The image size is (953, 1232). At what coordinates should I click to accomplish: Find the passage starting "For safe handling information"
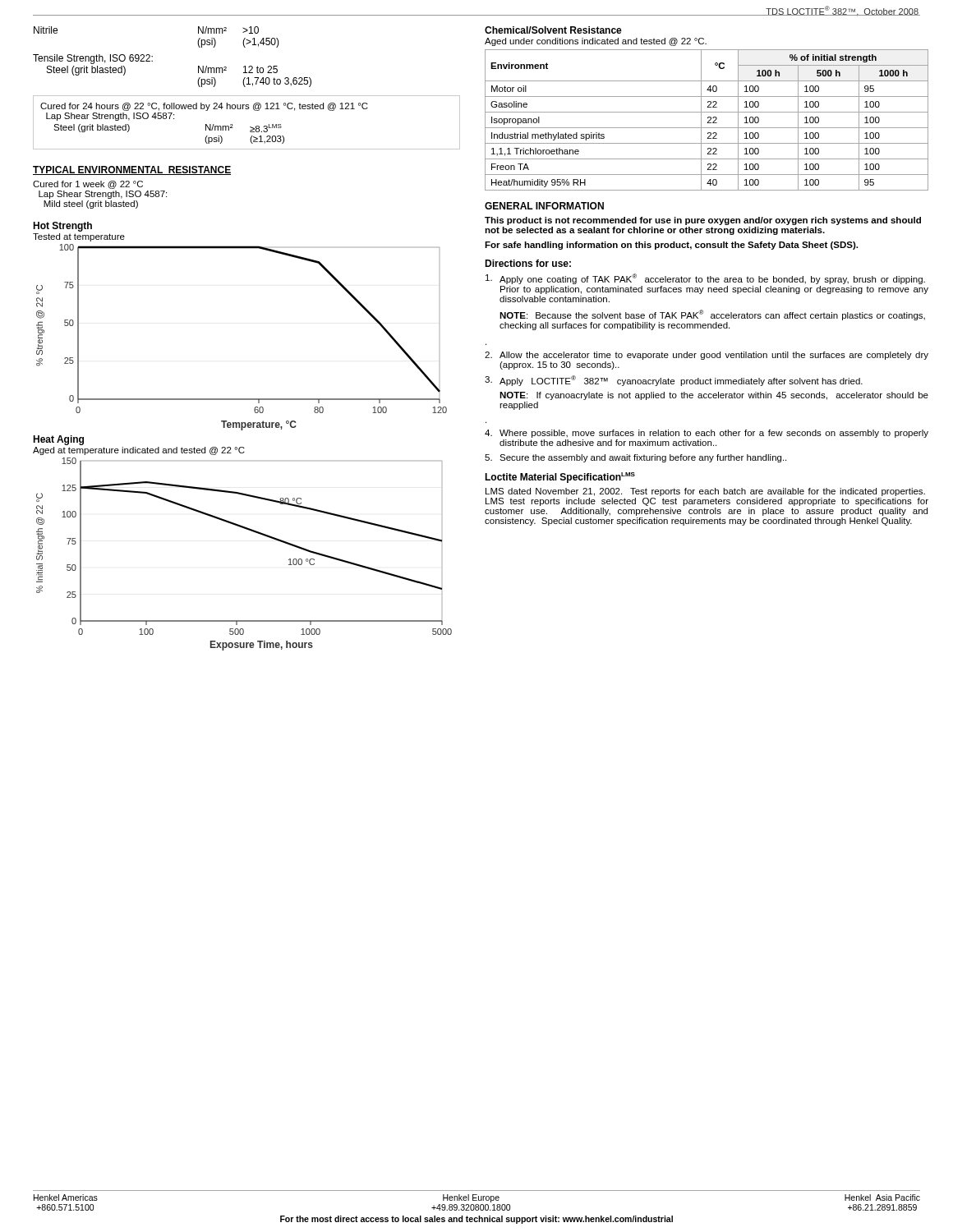tap(672, 245)
